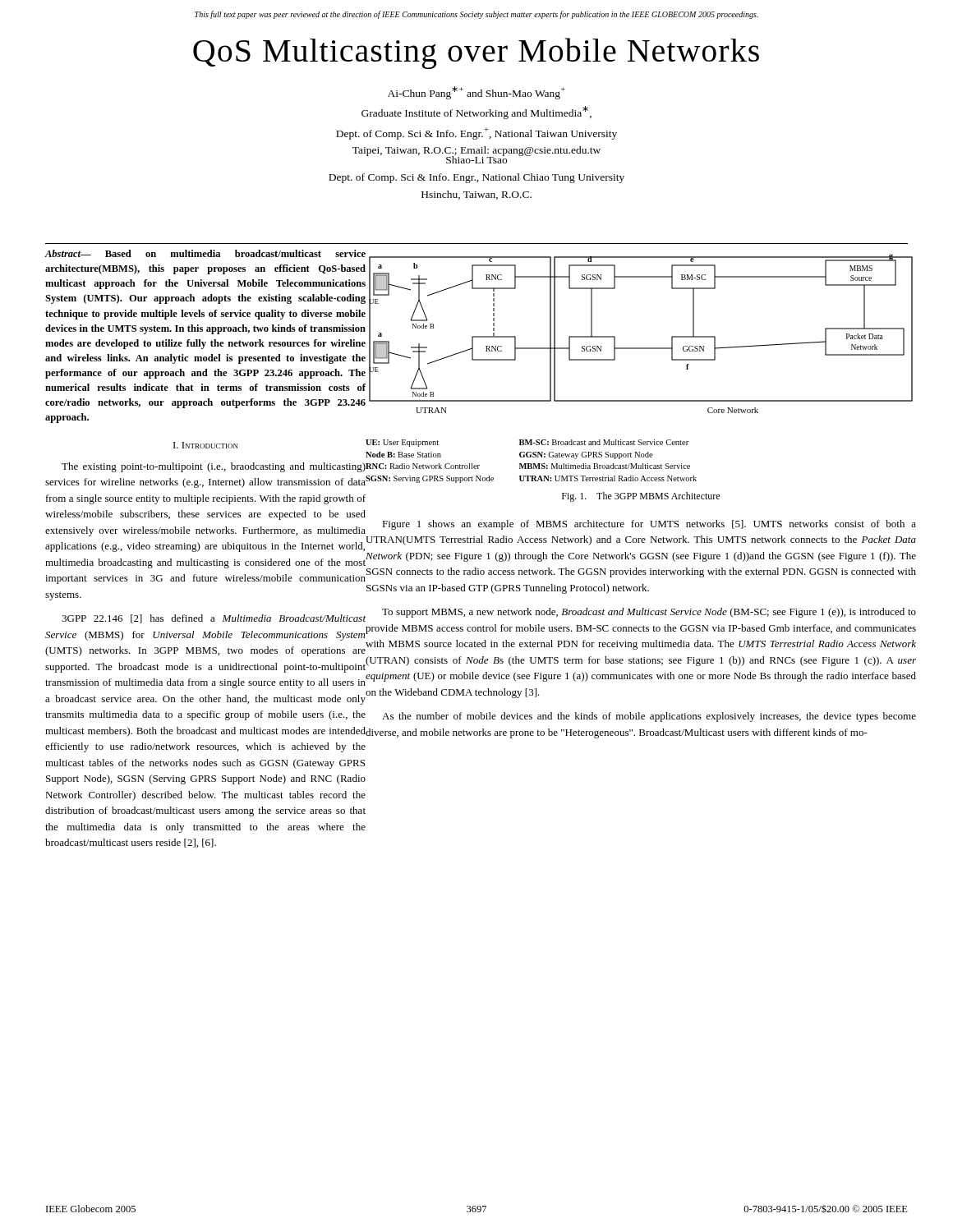Find the text block that says "Shiao-Li Tsao Dept. of Comp. Sci &"
The height and width of the screenshot is (1232, 953).
tap(476, 177)
